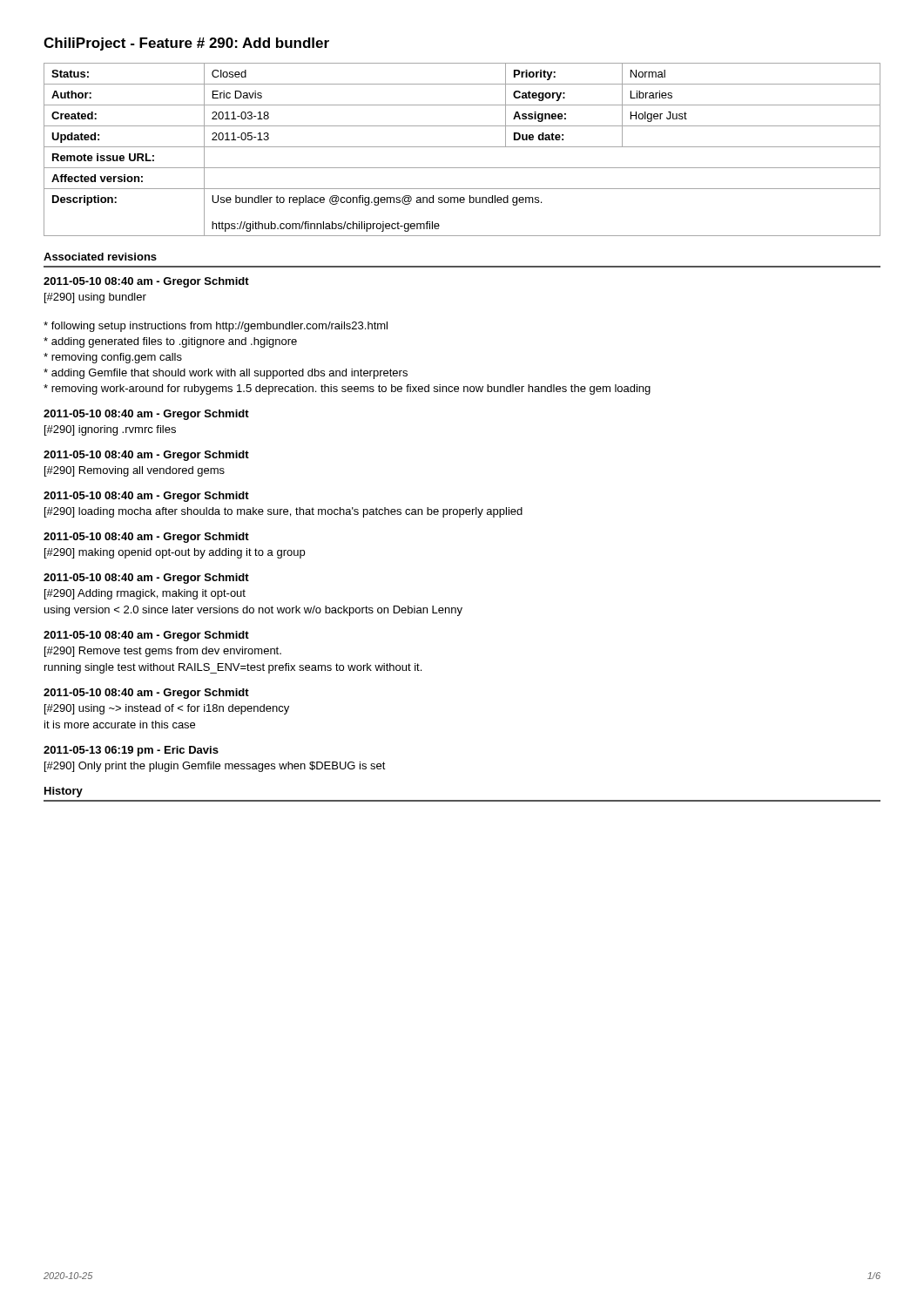Point to "following setup instructions from http://gembundler.com/rails23.html"
Screen dimensions: 1307x924
[216, 325]
